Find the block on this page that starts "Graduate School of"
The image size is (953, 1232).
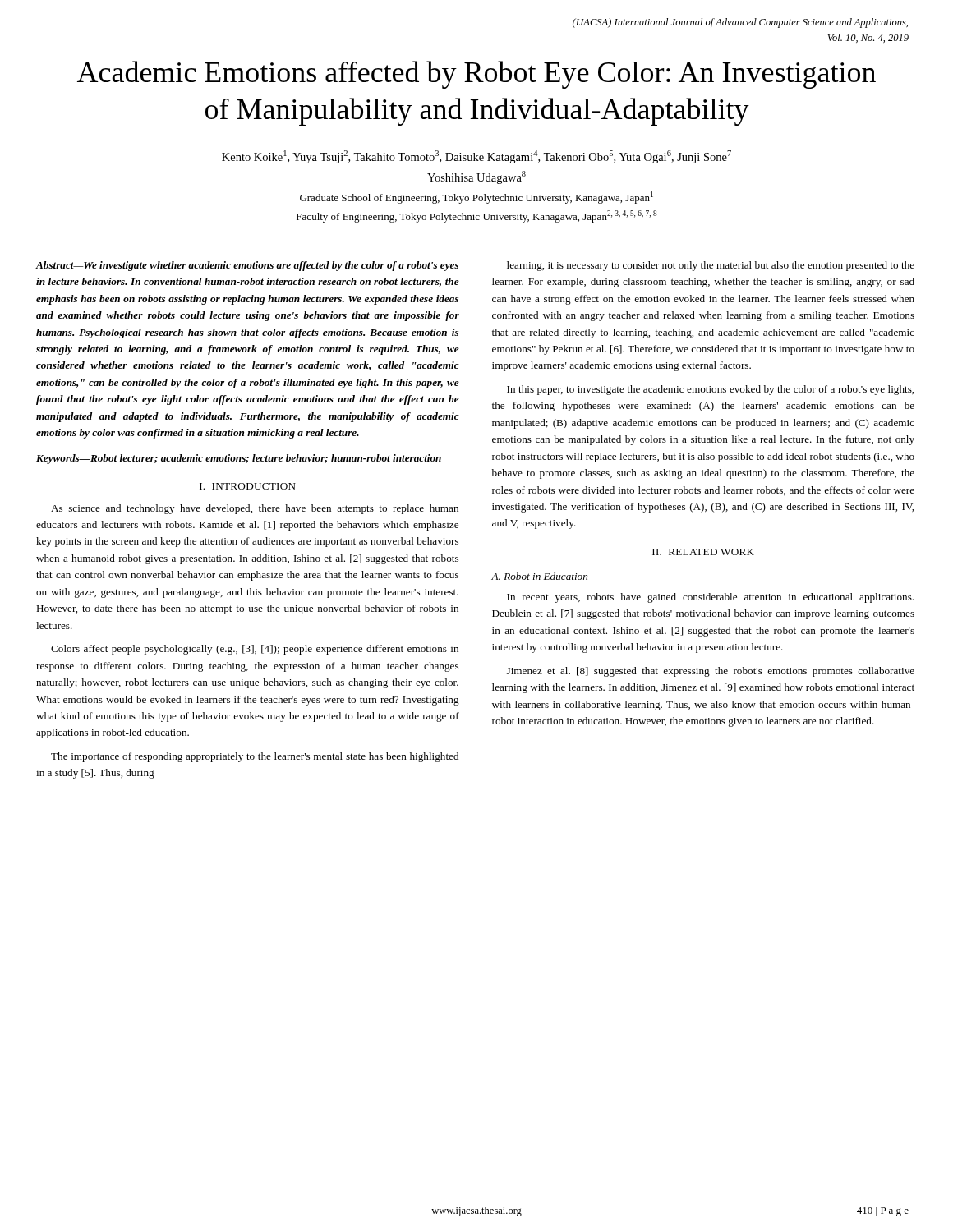(x=476, y=207)
